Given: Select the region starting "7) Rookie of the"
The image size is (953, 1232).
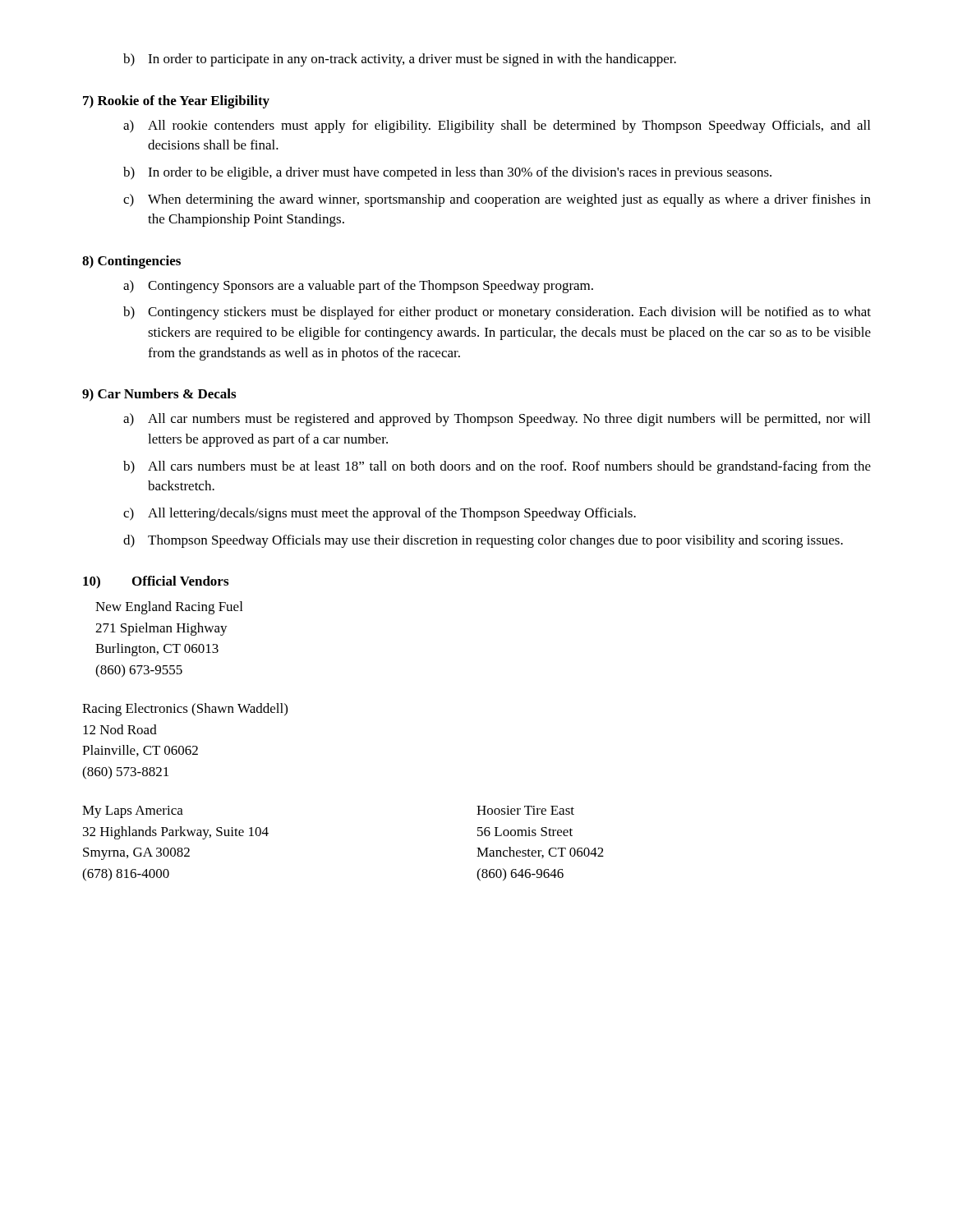Looking at the screenshot, I should [176, 100].
